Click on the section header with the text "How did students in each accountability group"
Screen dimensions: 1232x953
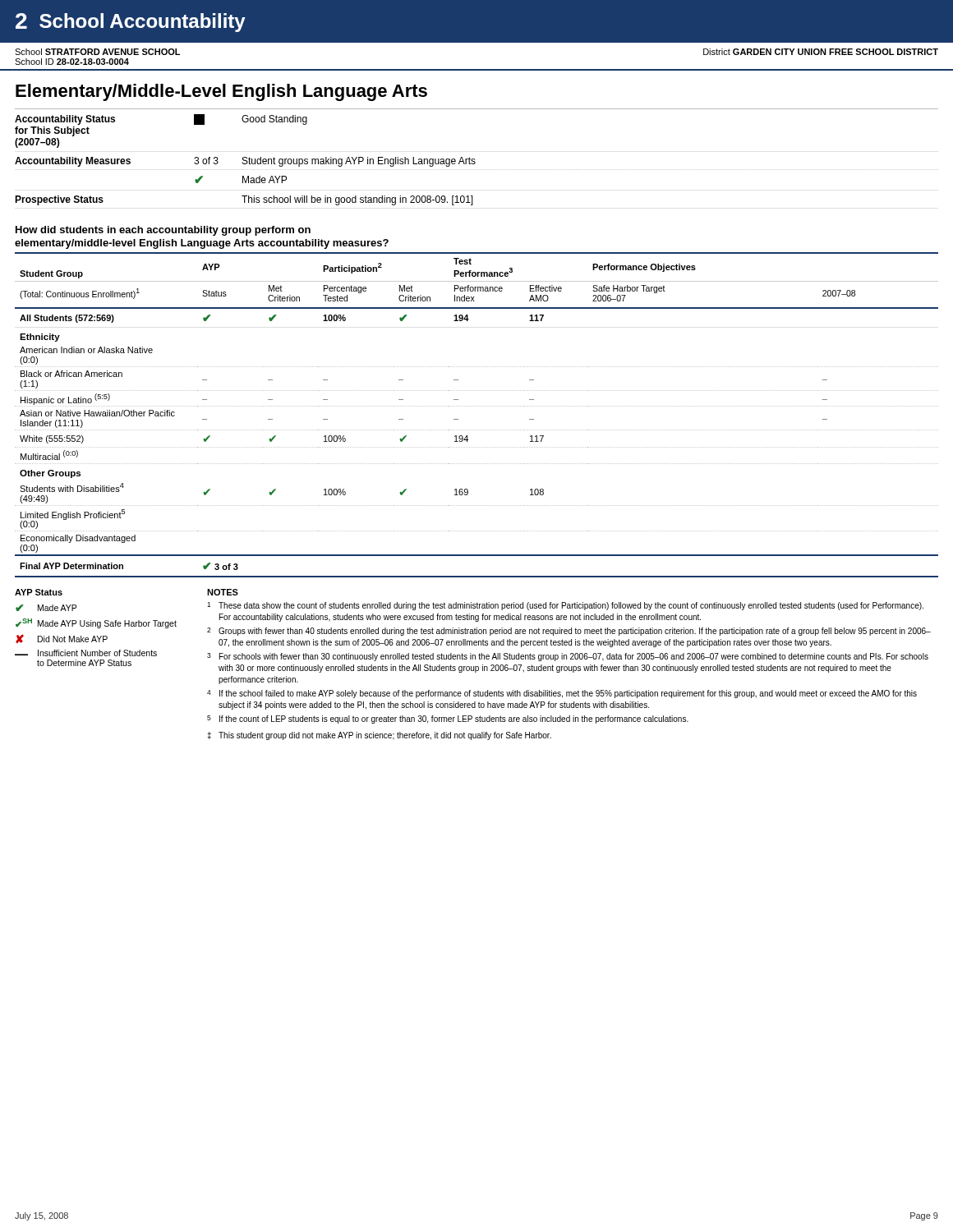[163, 231]
